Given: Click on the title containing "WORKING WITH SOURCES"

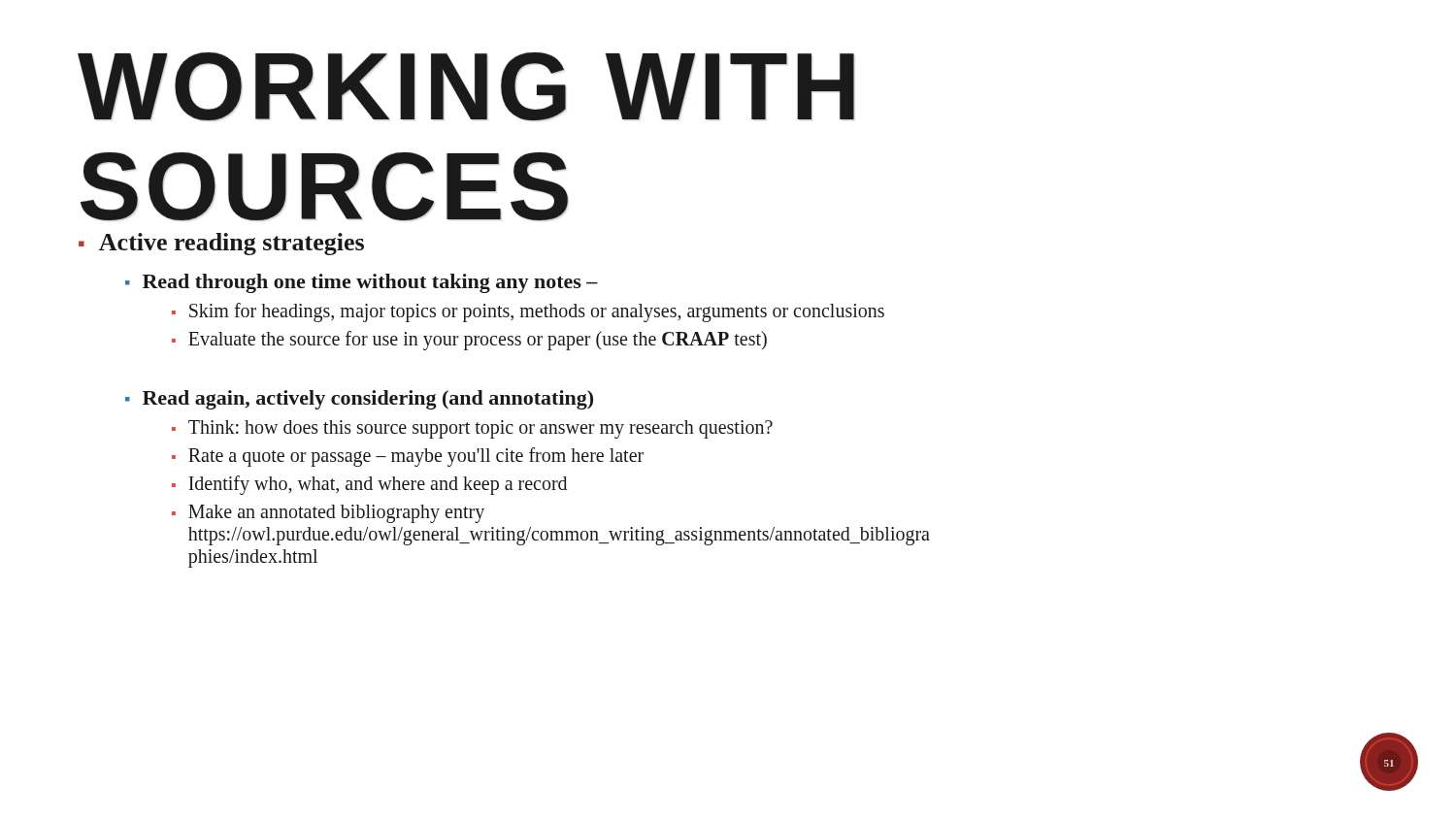Looking at the screenshot, I should (x=471, y=137).
